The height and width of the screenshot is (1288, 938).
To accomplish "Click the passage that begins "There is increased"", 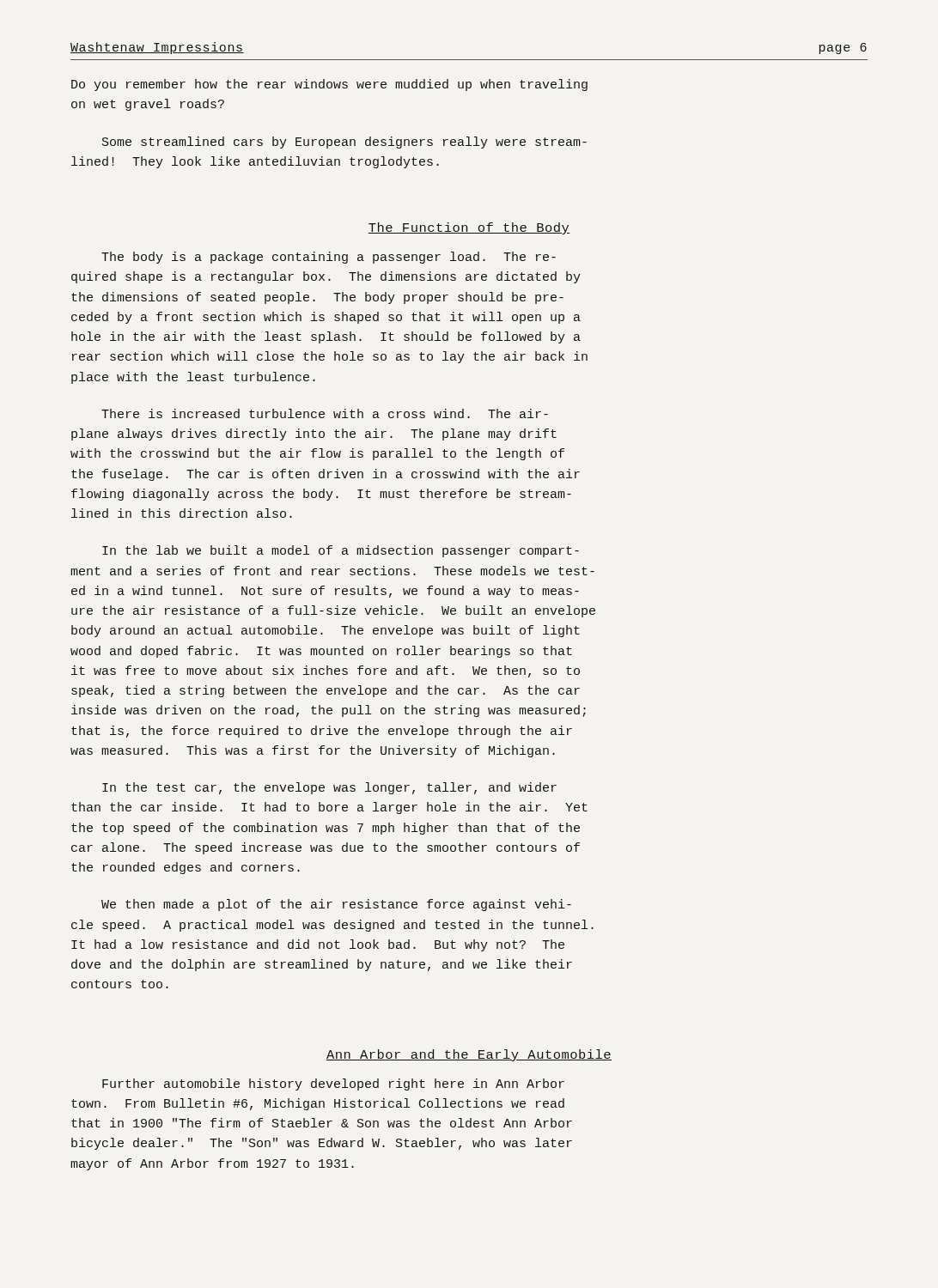I will pos(326,465).
